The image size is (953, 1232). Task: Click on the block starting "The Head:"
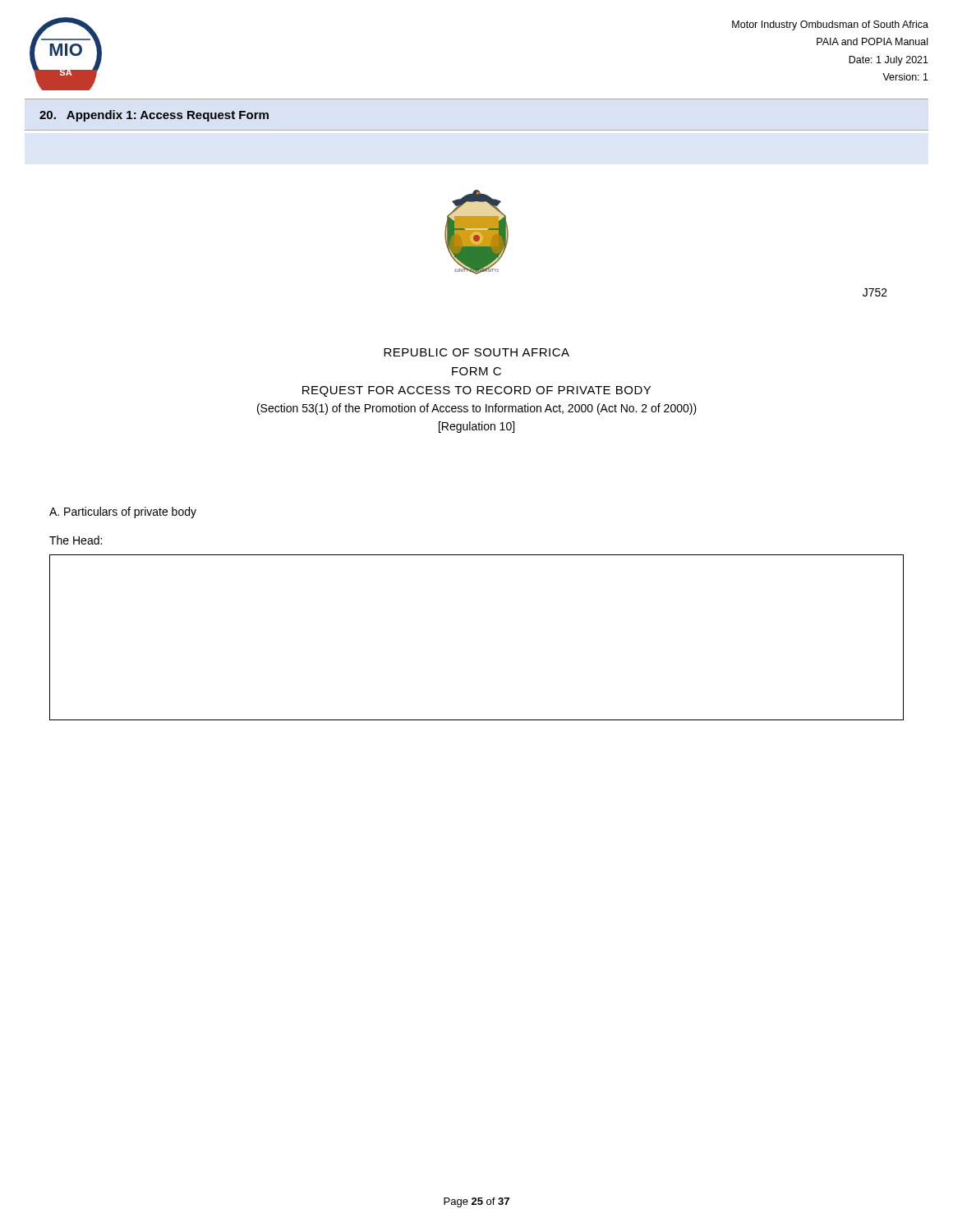click(76, 540)
